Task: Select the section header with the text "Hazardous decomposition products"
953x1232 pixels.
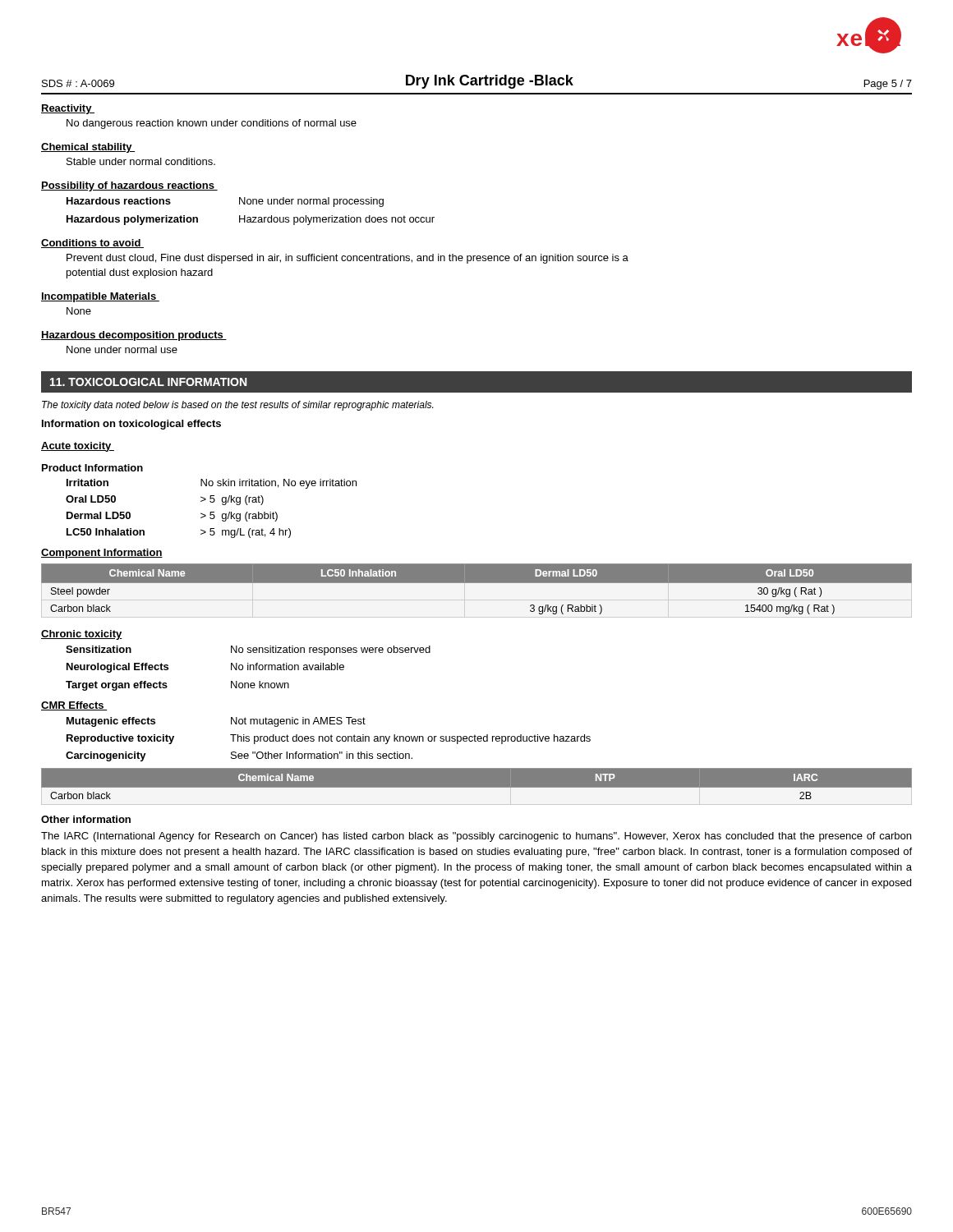Action: pyautogui.click(x=134, y=335)
